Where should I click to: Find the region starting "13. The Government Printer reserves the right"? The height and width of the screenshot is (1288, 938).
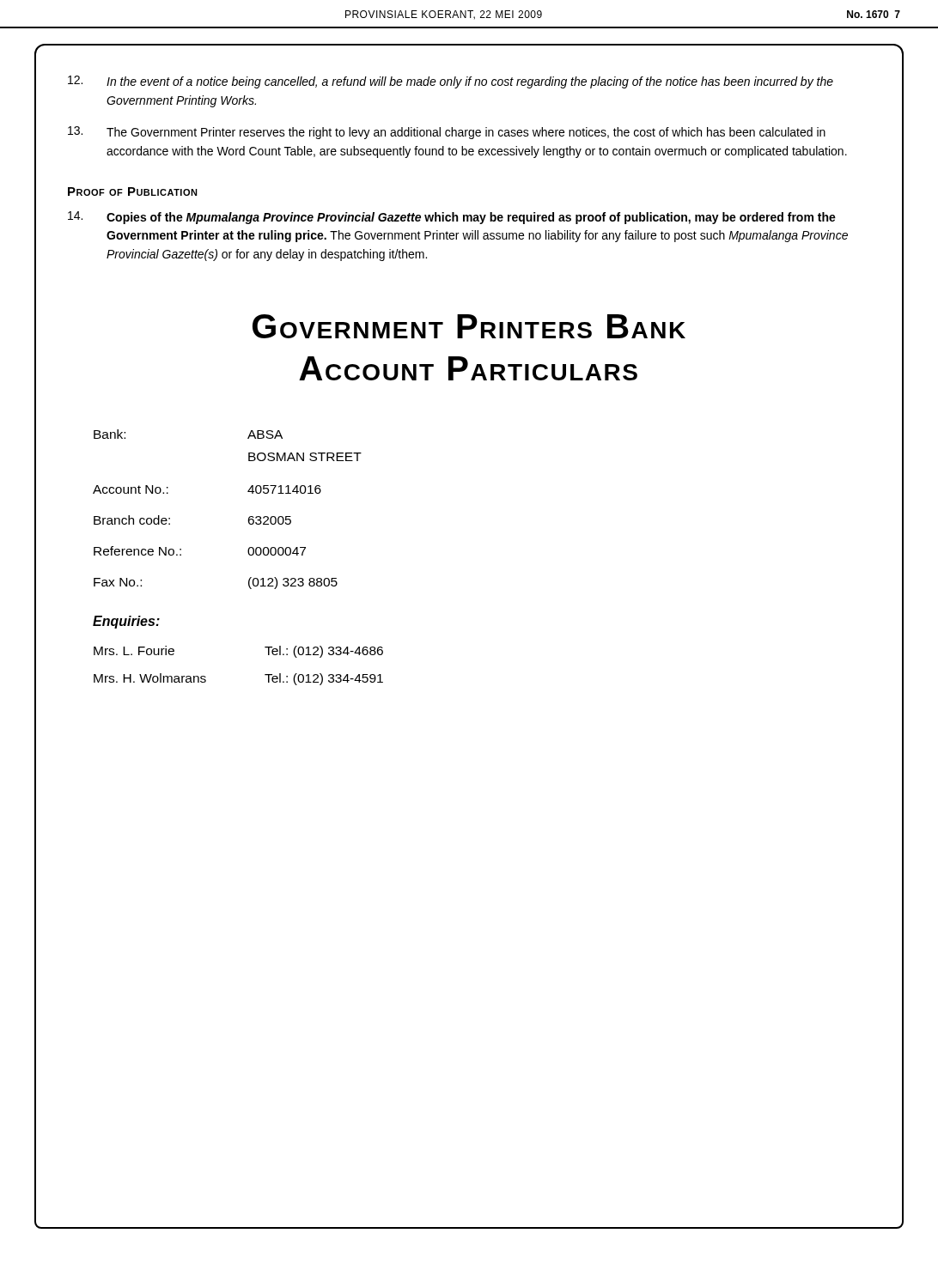click(x=469, y=143)
